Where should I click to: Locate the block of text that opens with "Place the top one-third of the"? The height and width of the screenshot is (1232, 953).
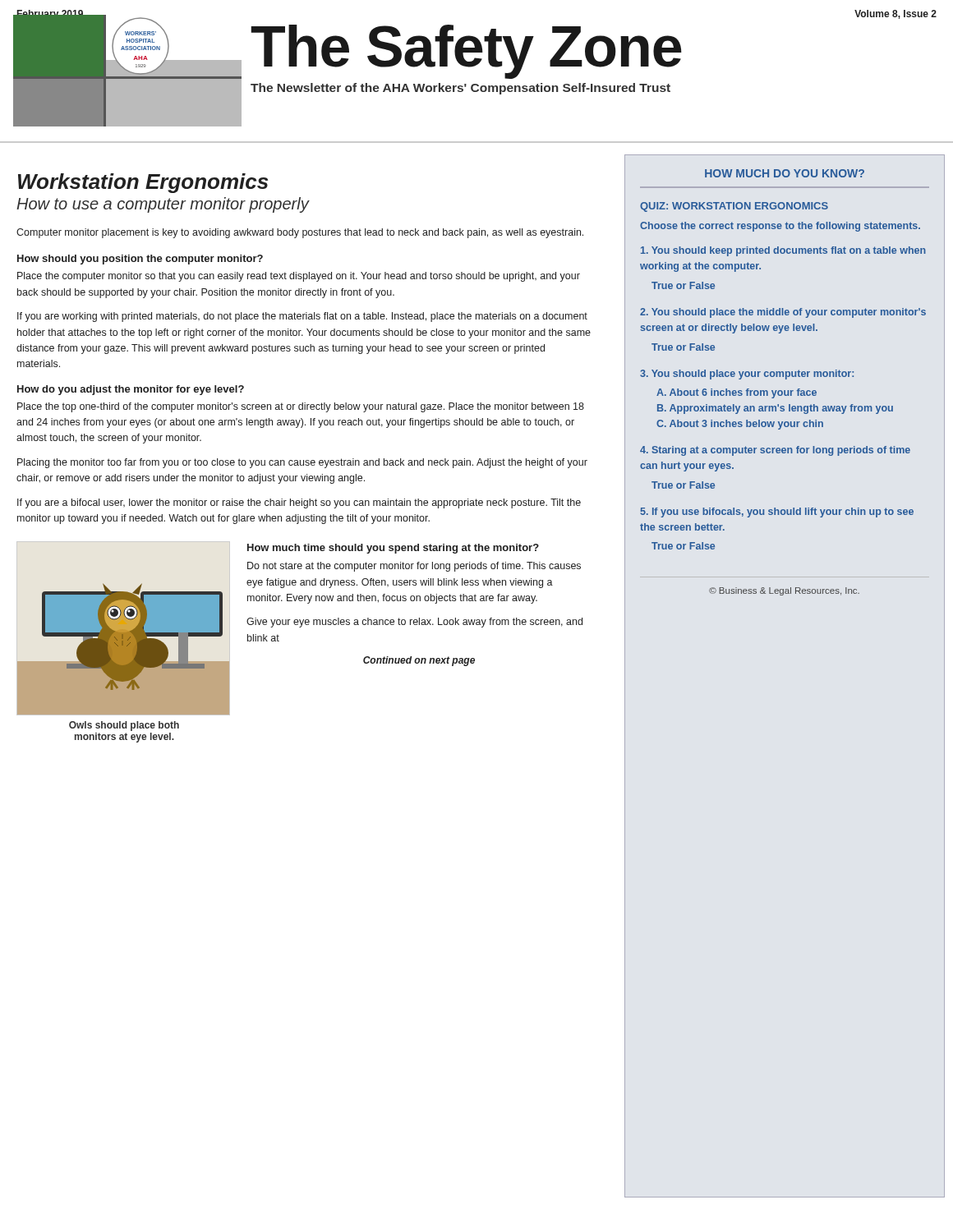click(300, 422)
